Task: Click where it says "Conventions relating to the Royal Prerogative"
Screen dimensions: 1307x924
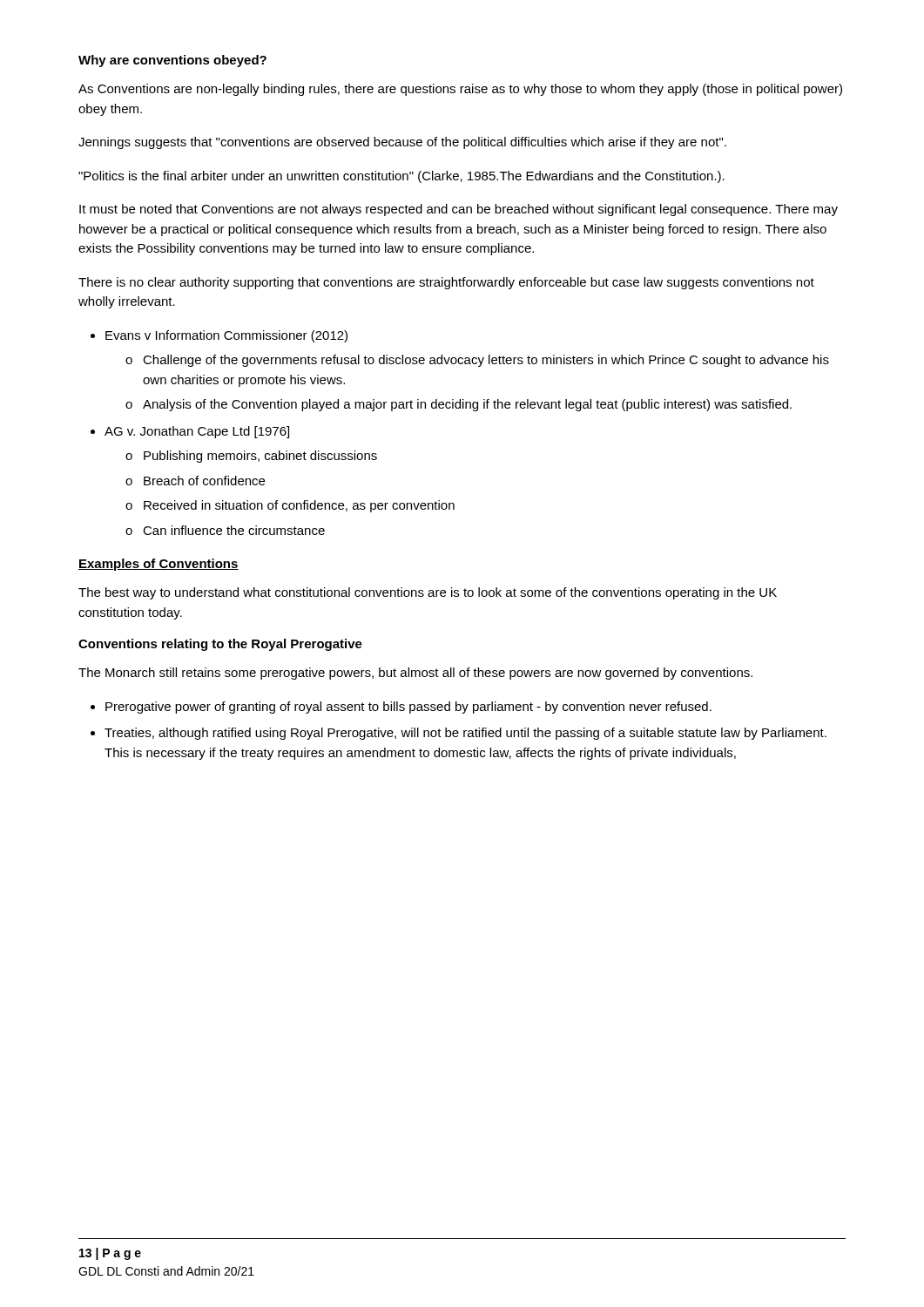Action: pyautogui.click(x=220, y=644)
